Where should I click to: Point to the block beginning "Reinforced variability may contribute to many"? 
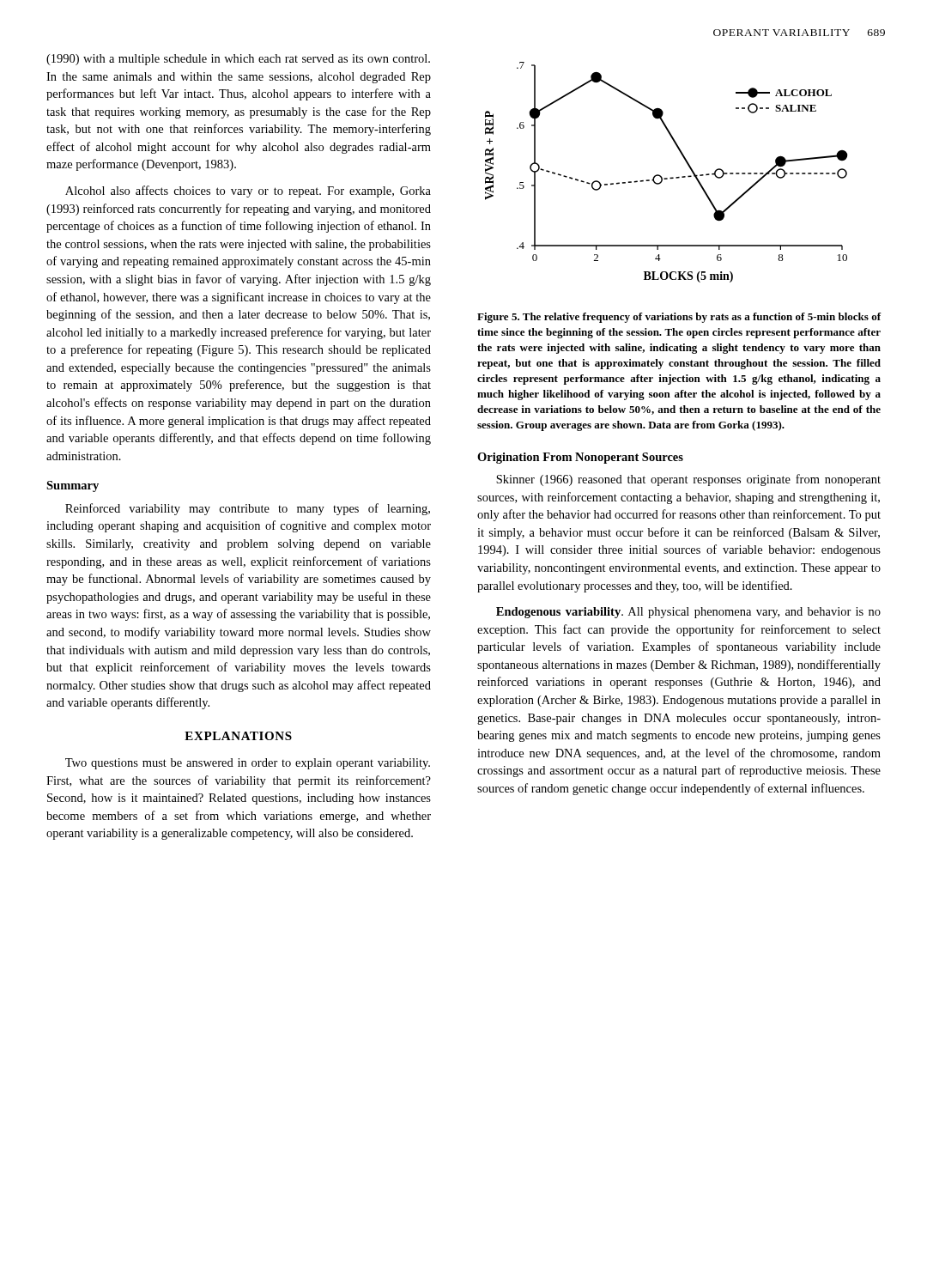pyautogui.click(x=239, y=606)
